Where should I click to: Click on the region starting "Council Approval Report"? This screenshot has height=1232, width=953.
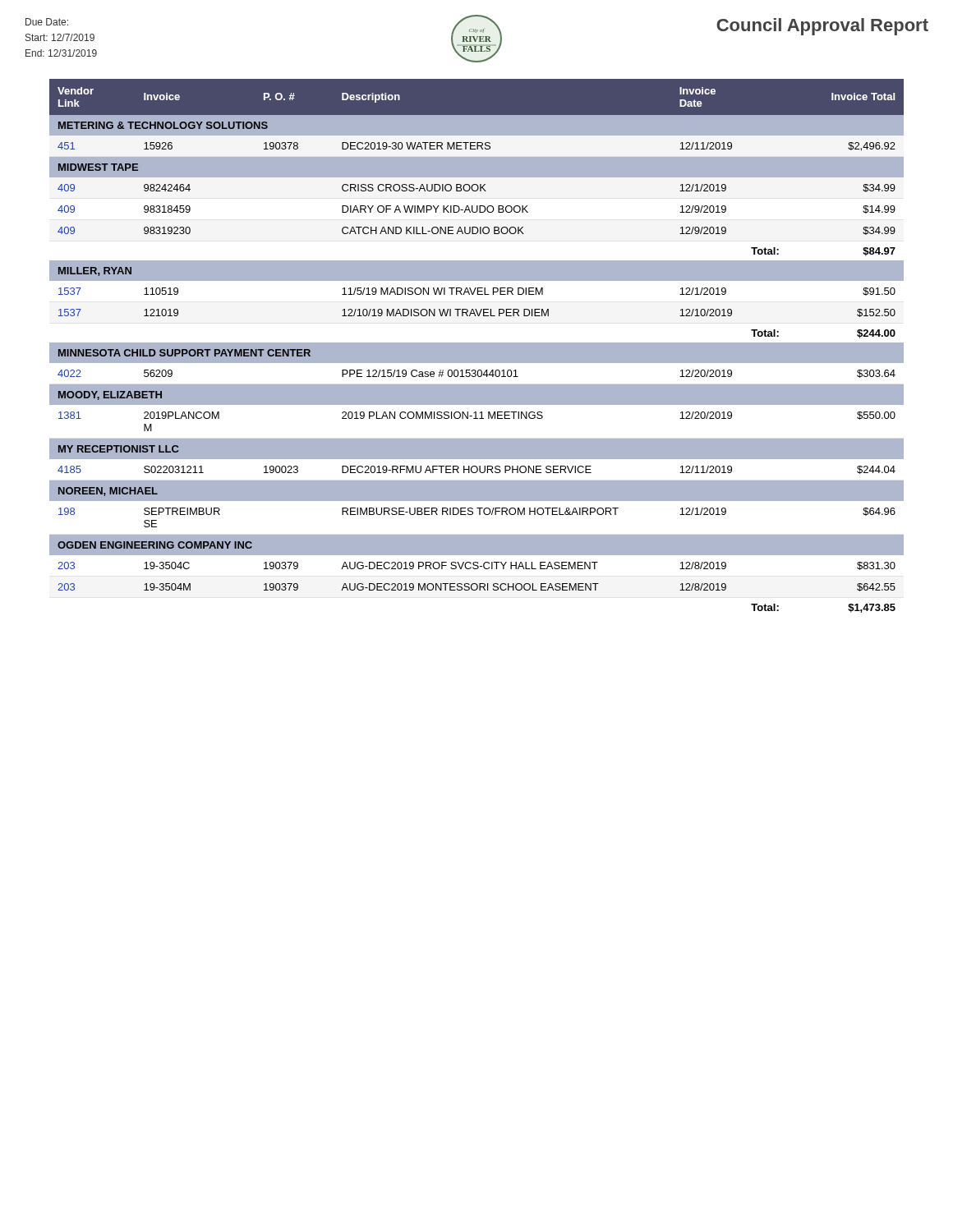click(x=822, y=25)
